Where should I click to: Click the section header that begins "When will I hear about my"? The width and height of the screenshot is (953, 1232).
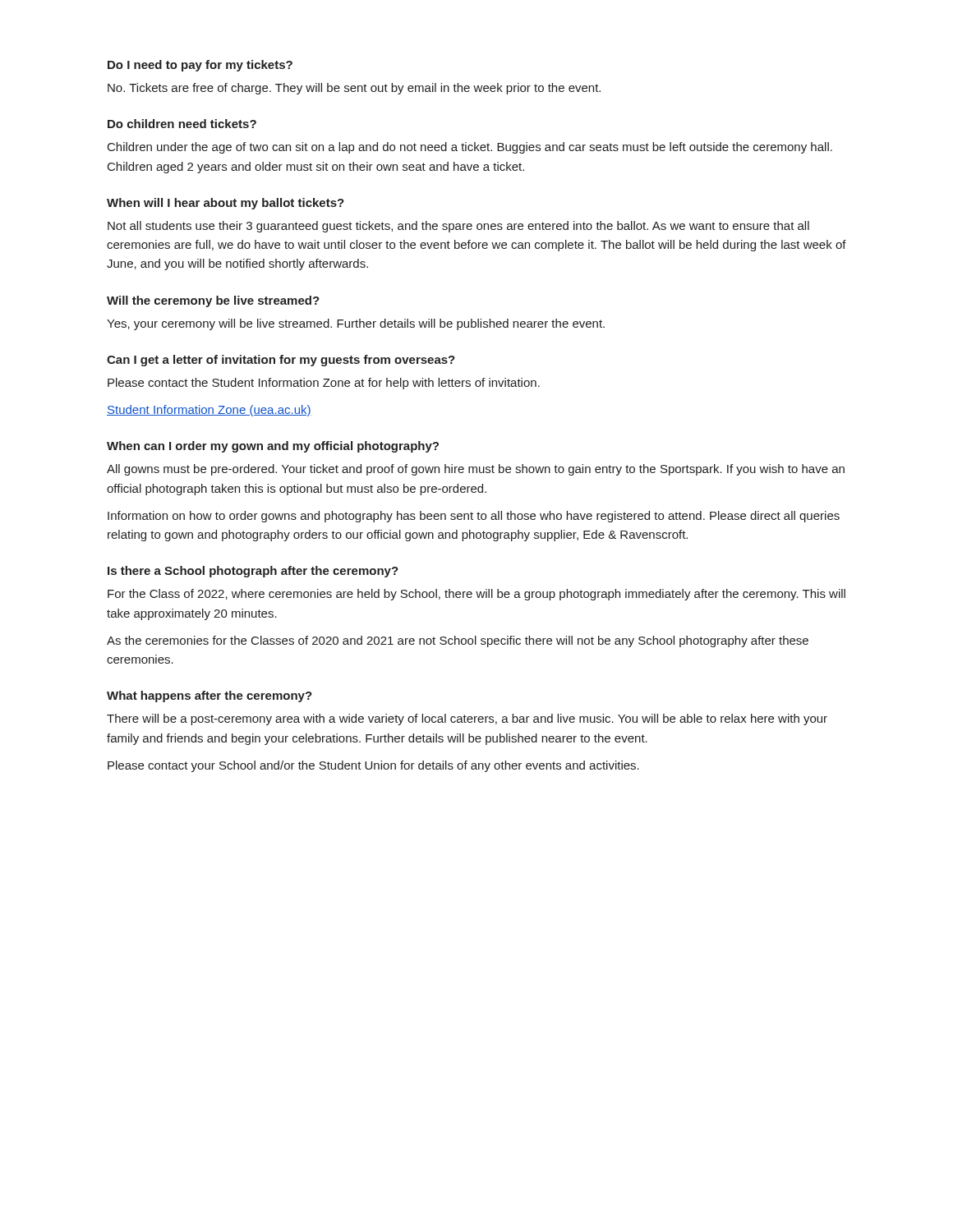(226, 202)
